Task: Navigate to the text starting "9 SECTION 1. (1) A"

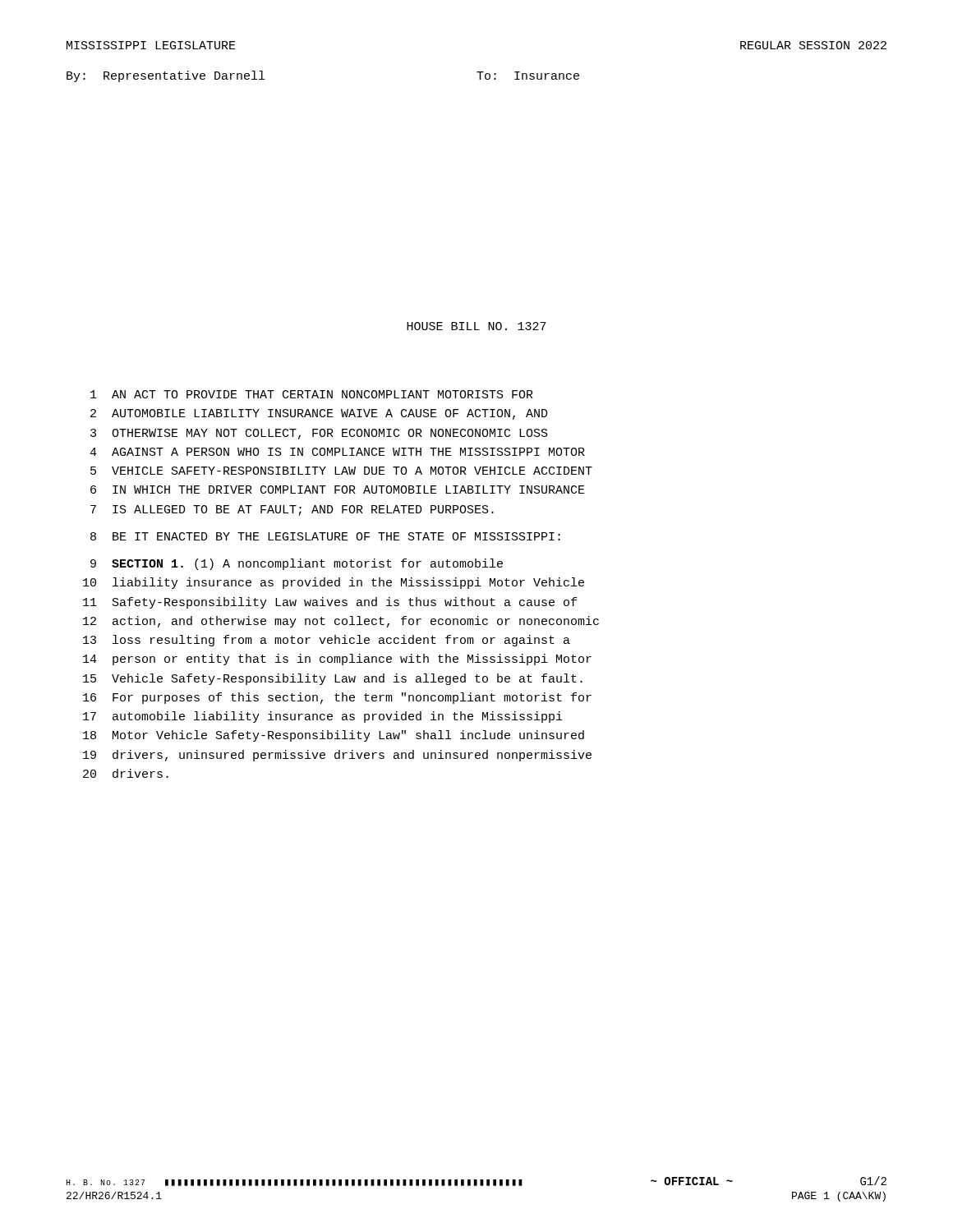Action: click(x=476, y=670)
